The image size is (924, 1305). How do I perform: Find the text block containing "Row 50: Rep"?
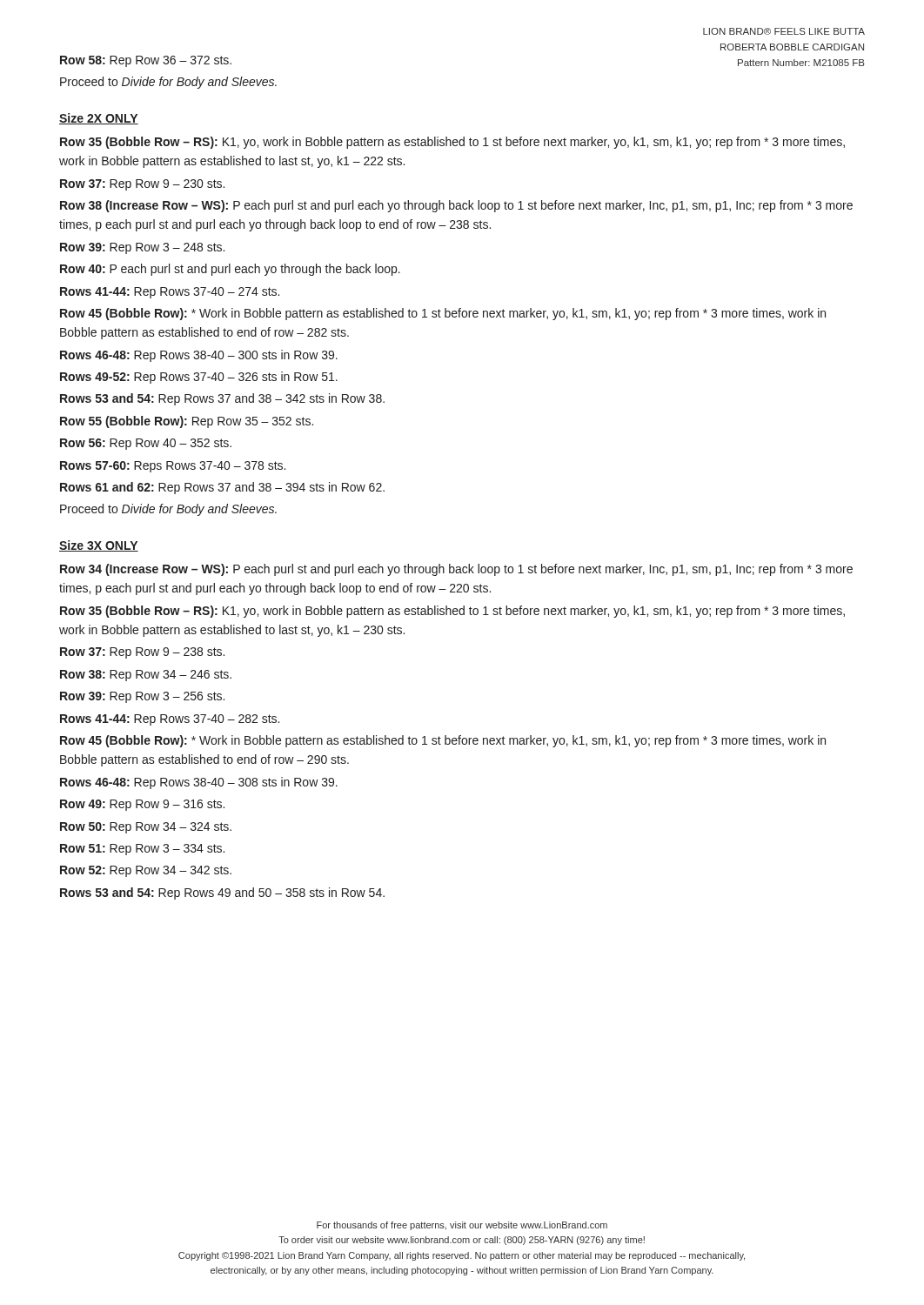pyautogui.click(x=146, y=826)
